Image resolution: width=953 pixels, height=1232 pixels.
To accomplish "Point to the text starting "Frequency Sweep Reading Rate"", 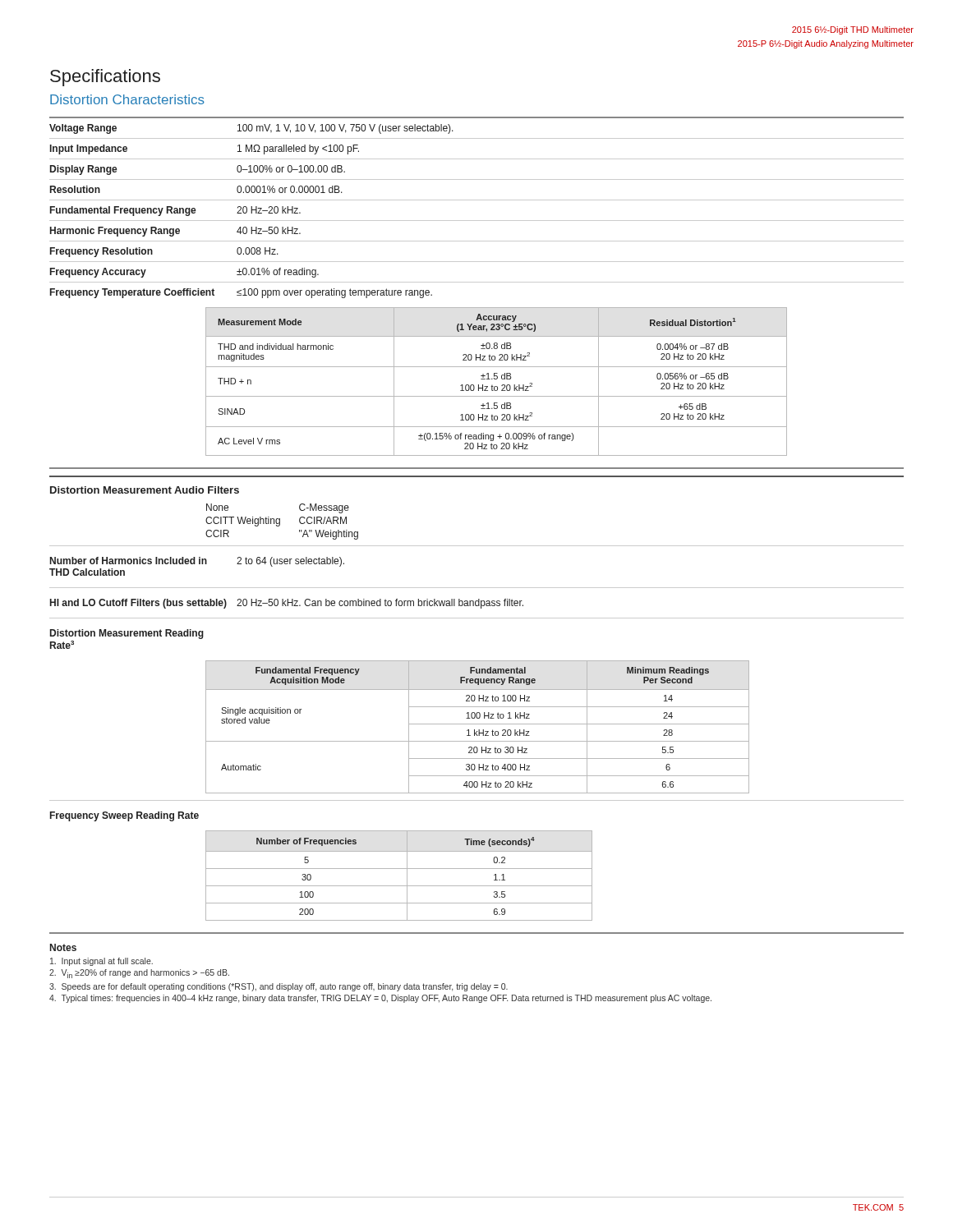I will (x=124, y=816).
